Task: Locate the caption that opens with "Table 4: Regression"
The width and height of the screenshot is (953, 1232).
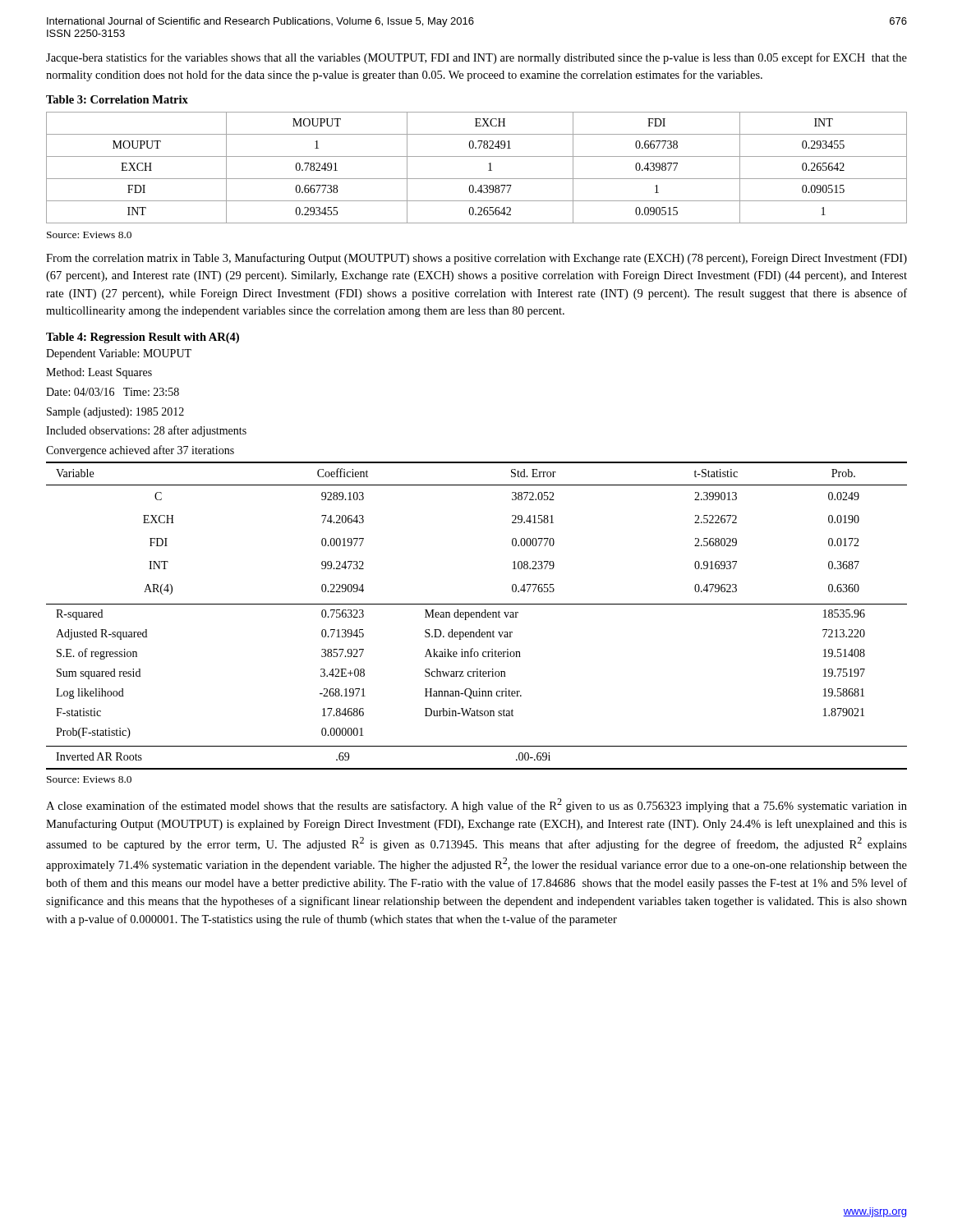Action: [x=143, y=337]
